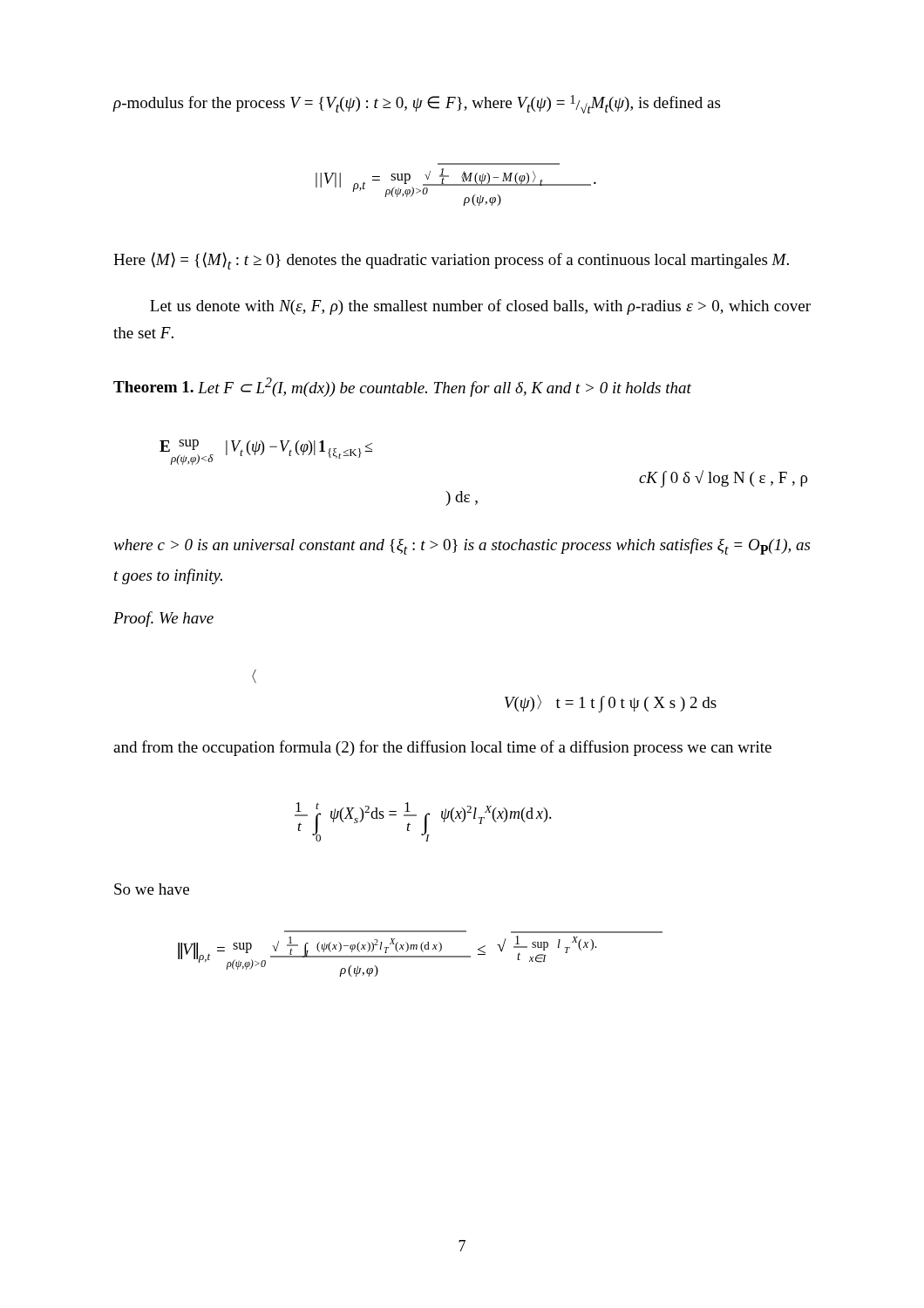Locate the text block that reads "and from the occupation formula (2) for"
The height and width of the screenshot is (1308, 924).
443,747
